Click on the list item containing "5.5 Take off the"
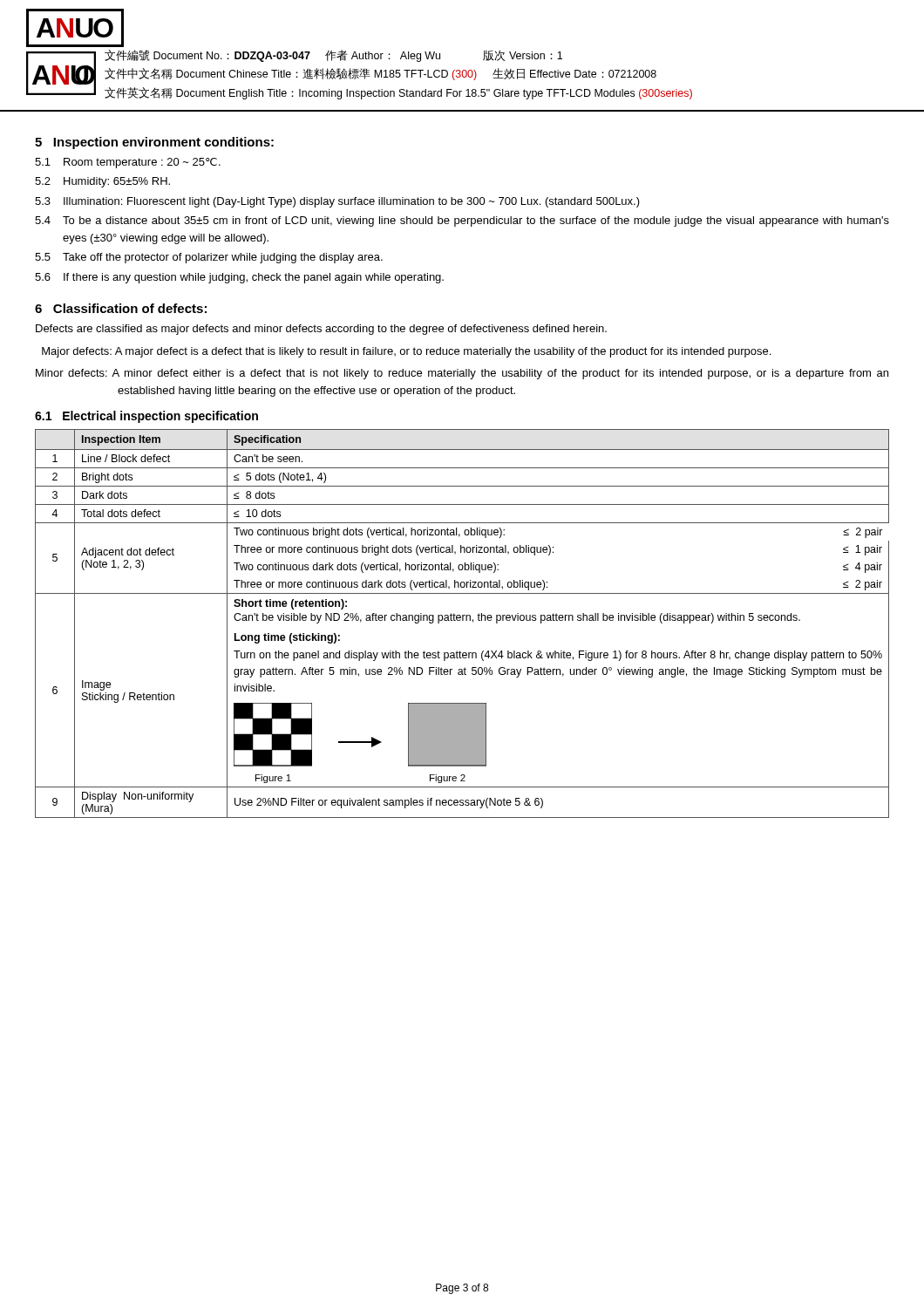The width and height of the screenshot is (924, 1308). (209, 258)
